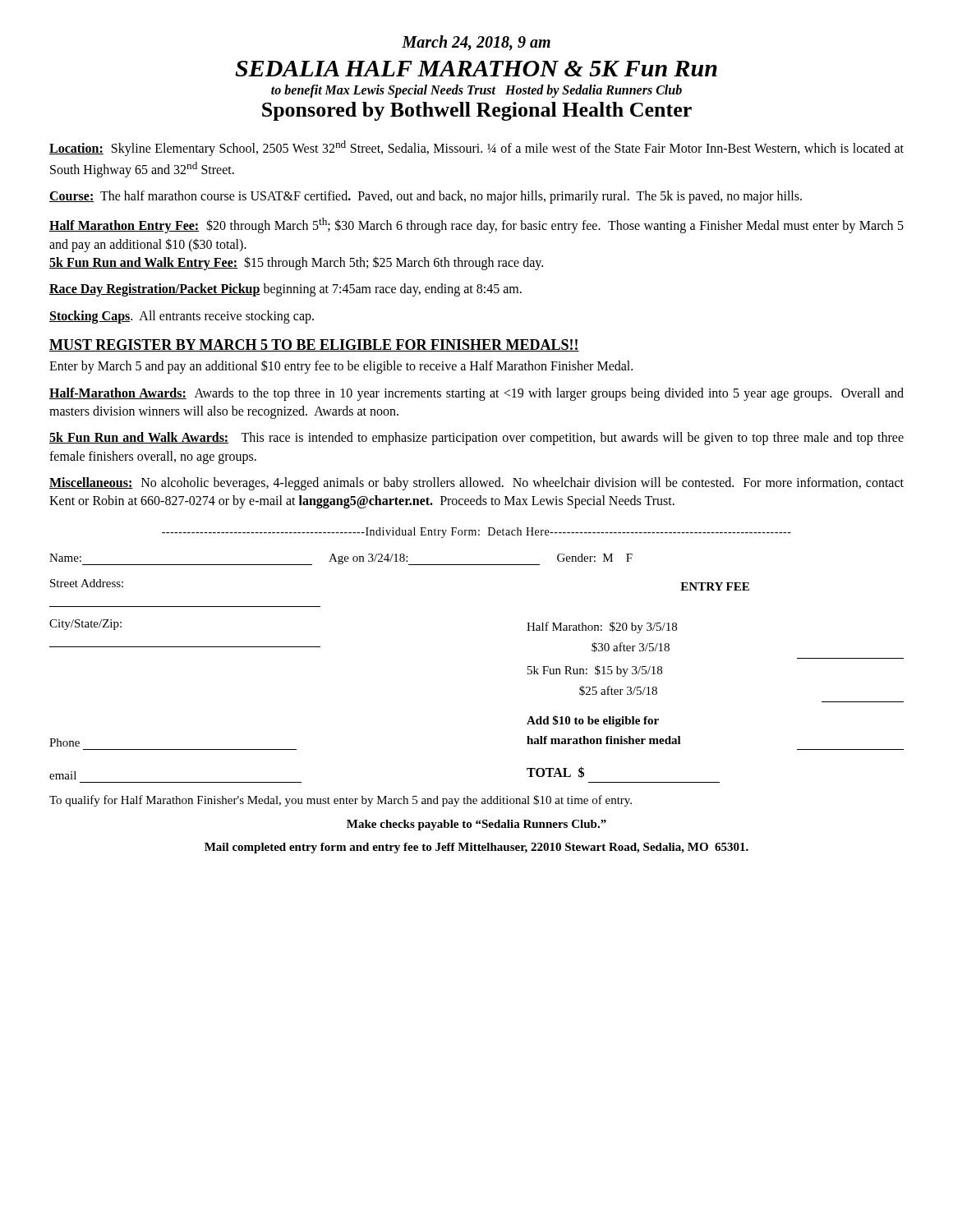Find the block on this page that starts "Half-Marathon Awards: Awards to the top three"
This screenshot has height=1232, width=953.
coord(476,402)
